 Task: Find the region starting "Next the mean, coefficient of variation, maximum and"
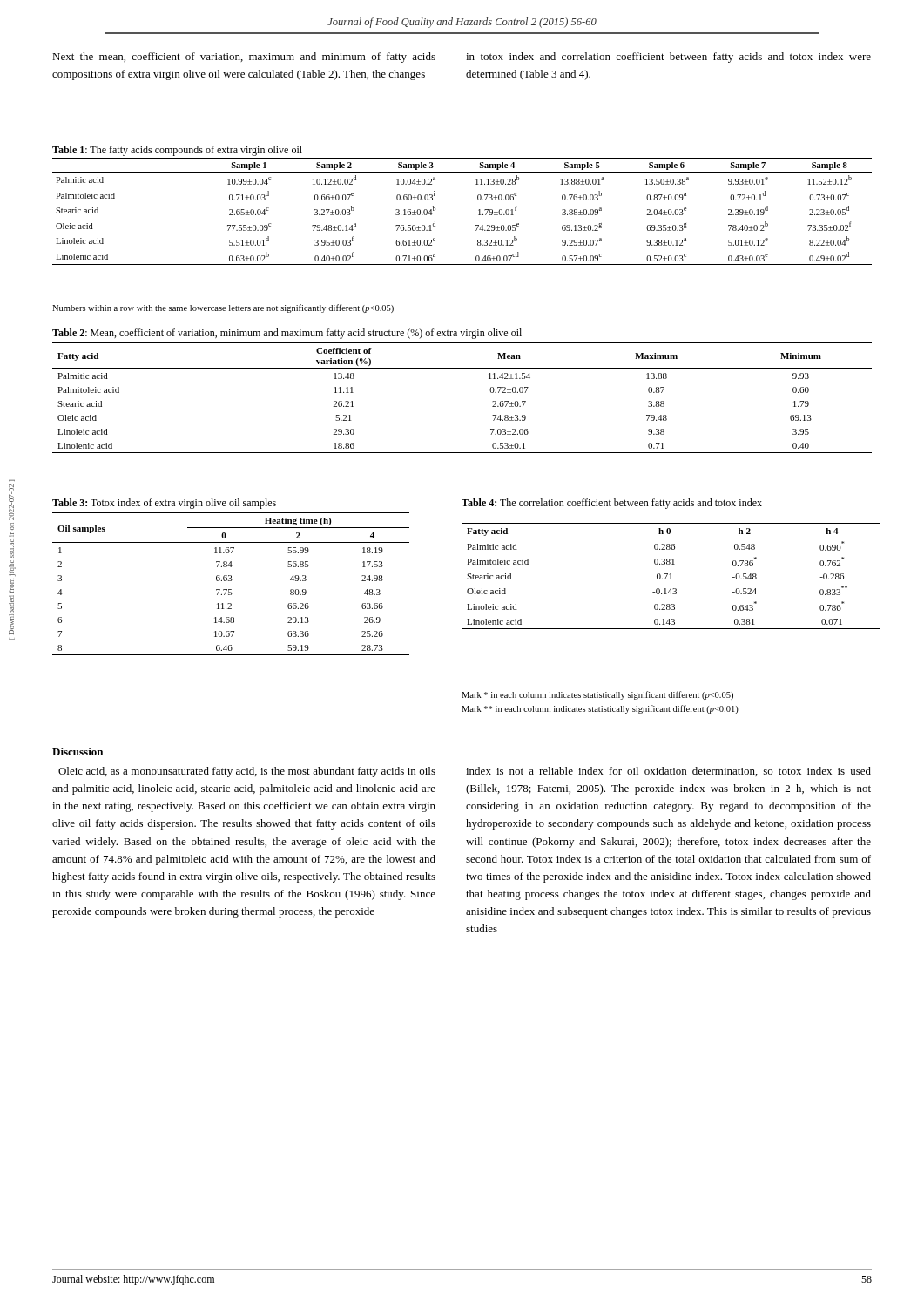244,65
